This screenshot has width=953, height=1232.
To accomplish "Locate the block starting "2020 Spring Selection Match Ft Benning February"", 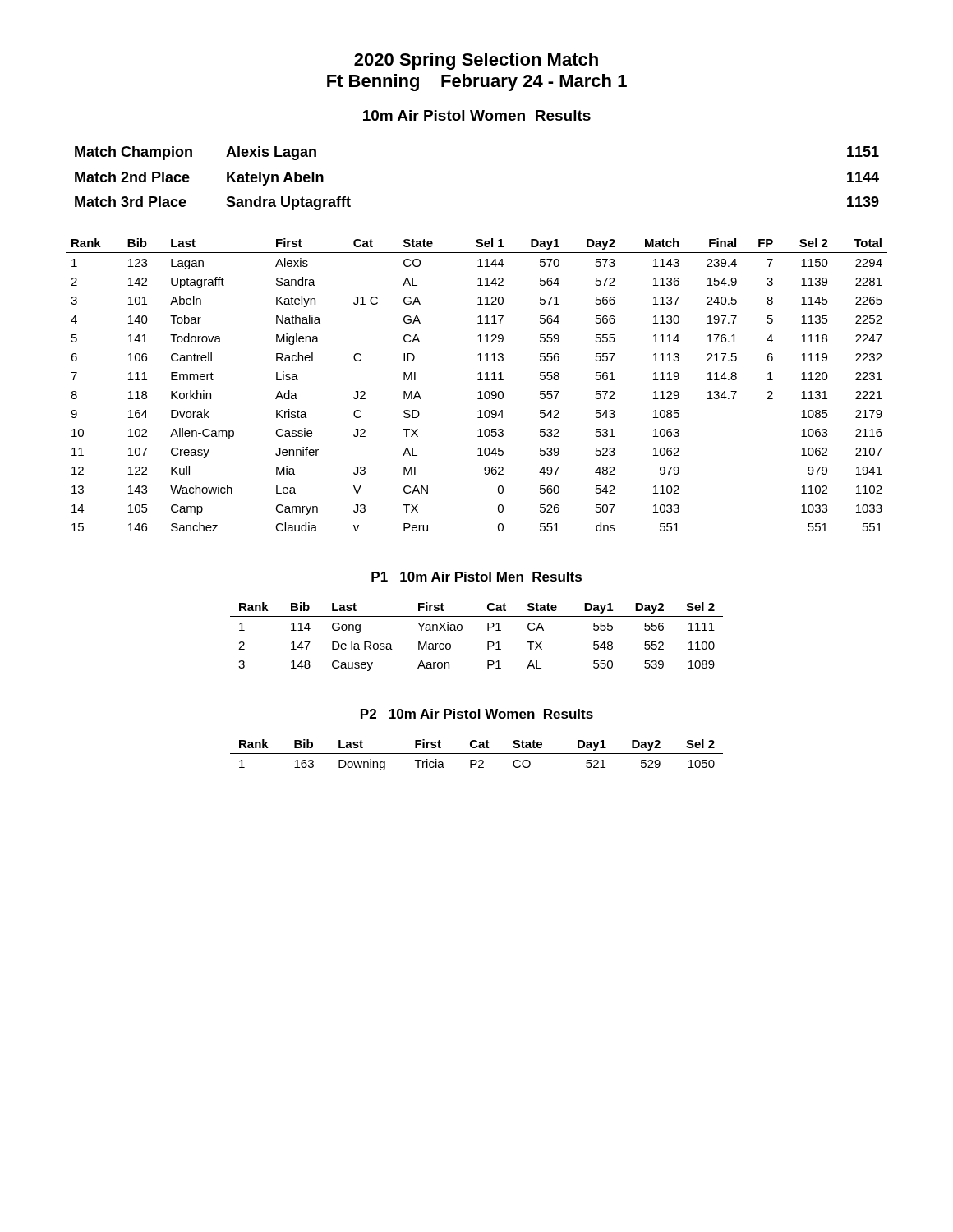I will coord(476,71).
